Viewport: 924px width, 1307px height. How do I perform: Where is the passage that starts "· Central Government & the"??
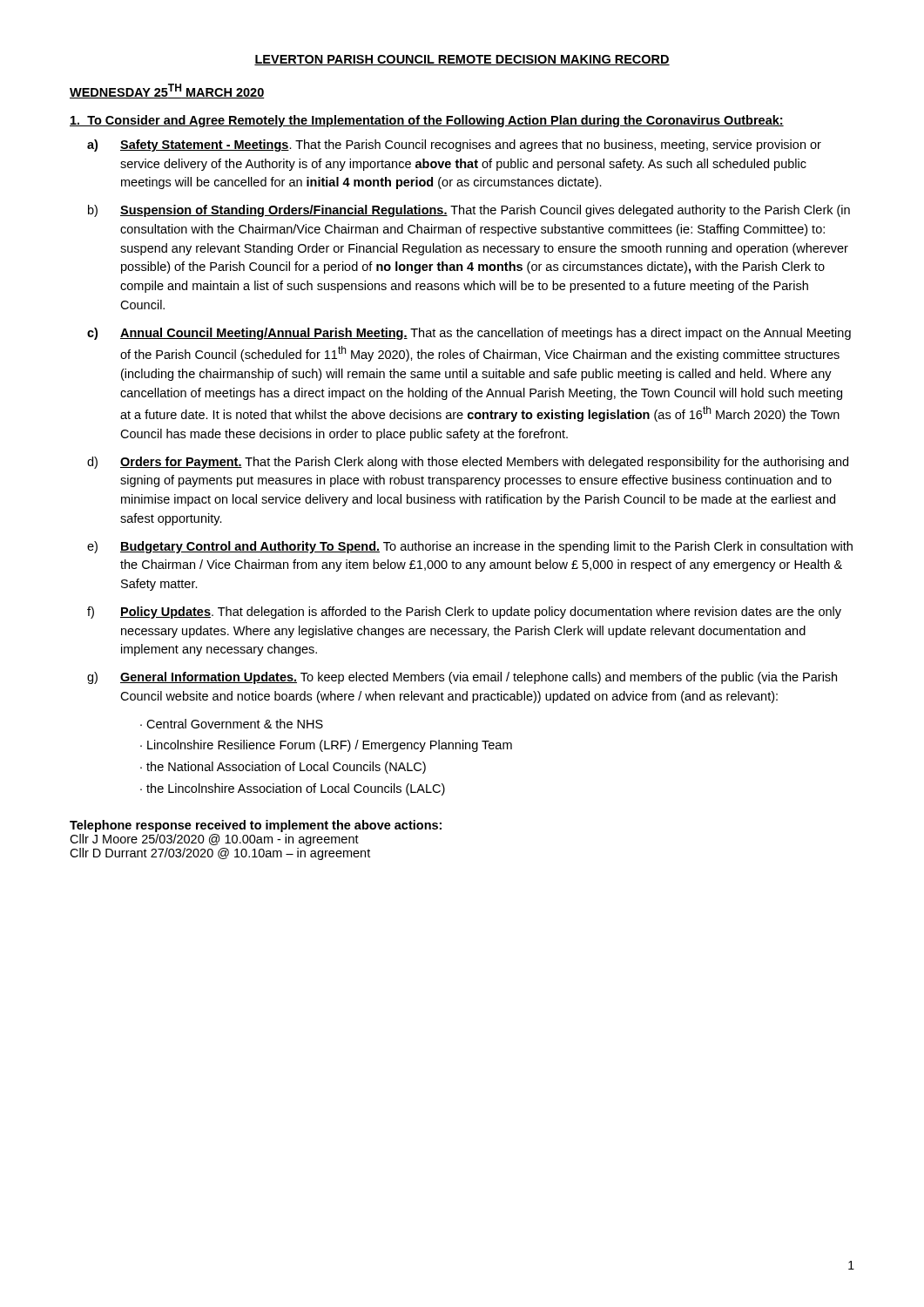point(231,724)
